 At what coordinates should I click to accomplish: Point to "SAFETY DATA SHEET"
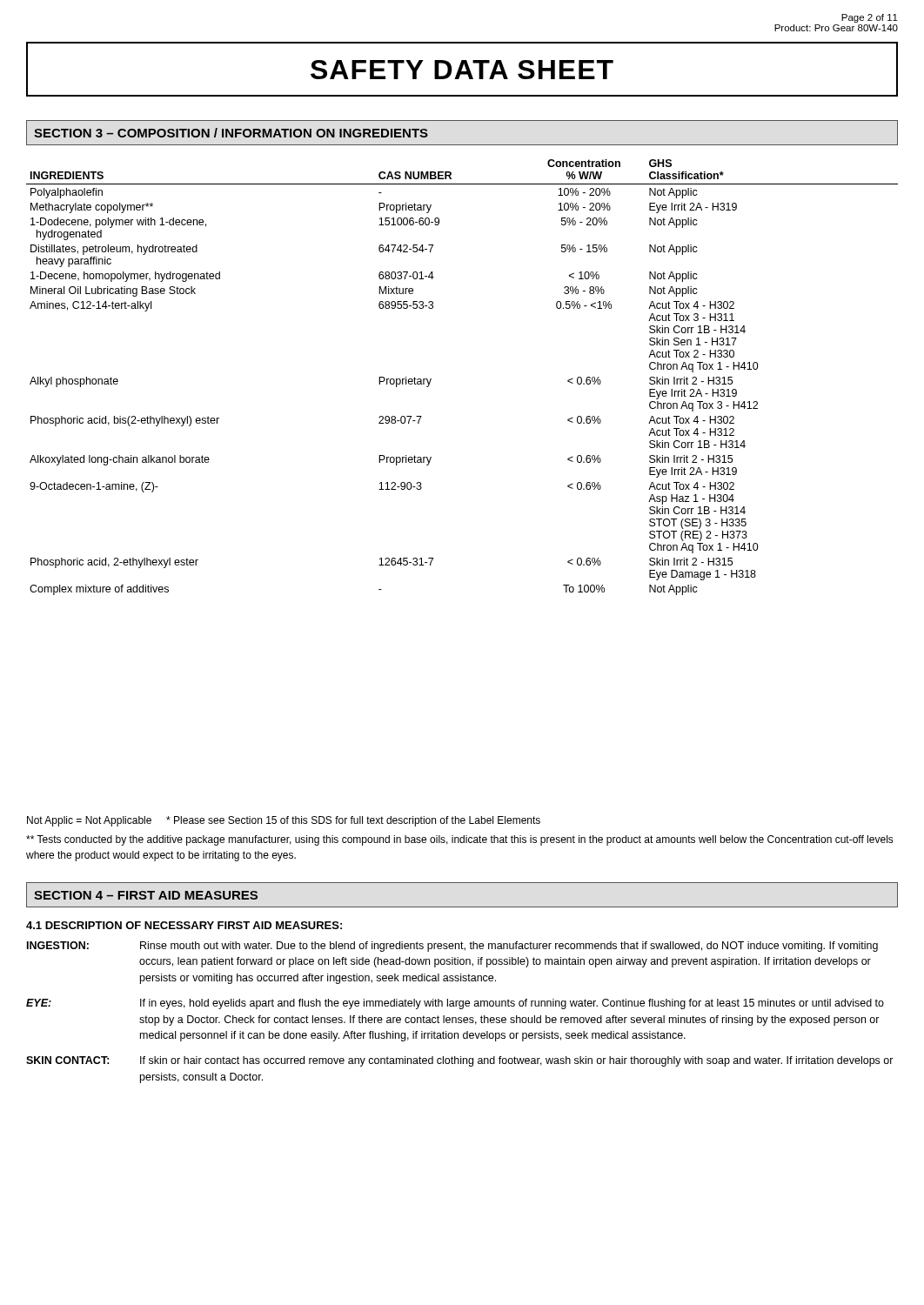(x=462, y=70)
